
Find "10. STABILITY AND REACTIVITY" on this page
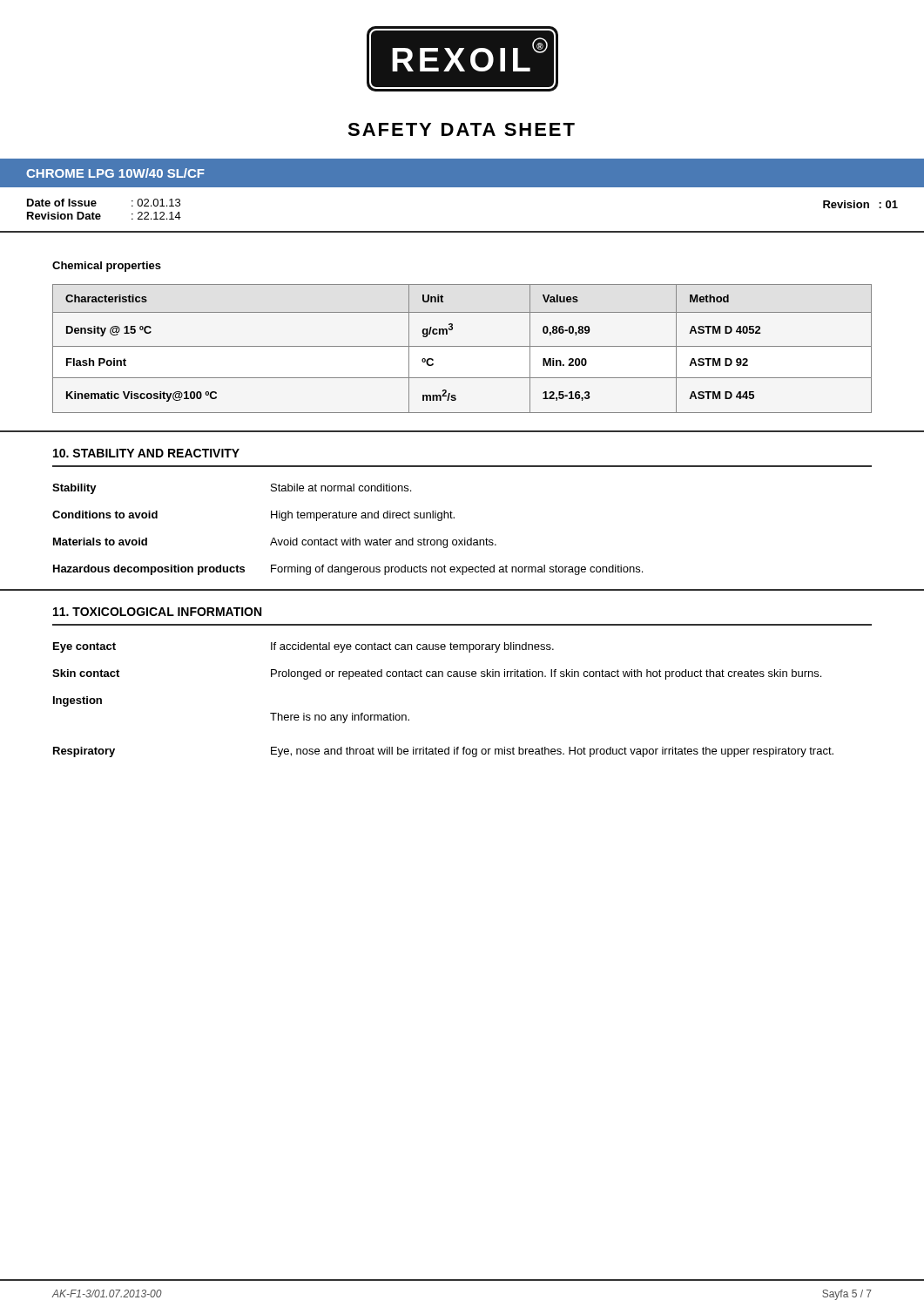coord(146,453)
